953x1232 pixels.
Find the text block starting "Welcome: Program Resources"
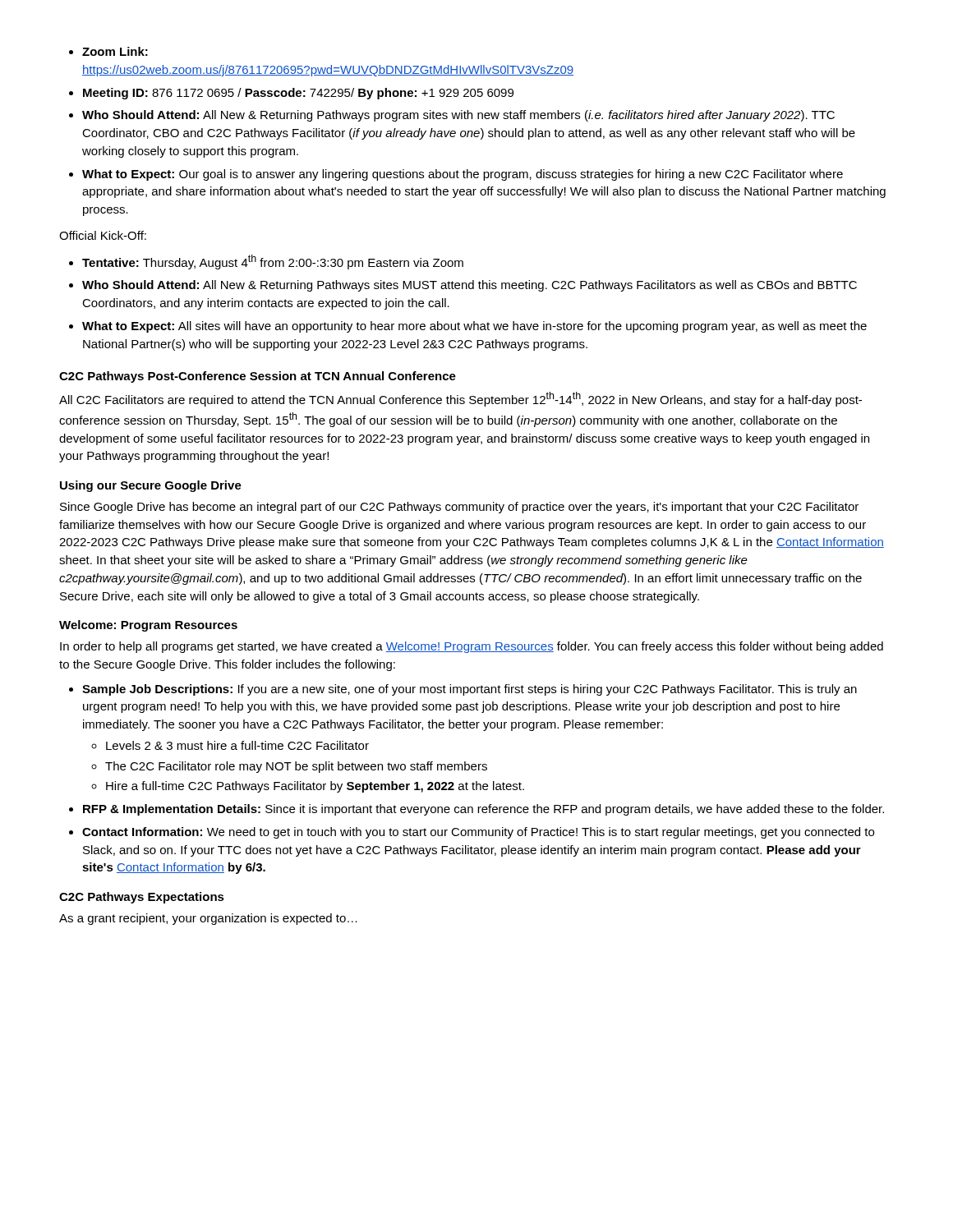click(x=148, y=626)
